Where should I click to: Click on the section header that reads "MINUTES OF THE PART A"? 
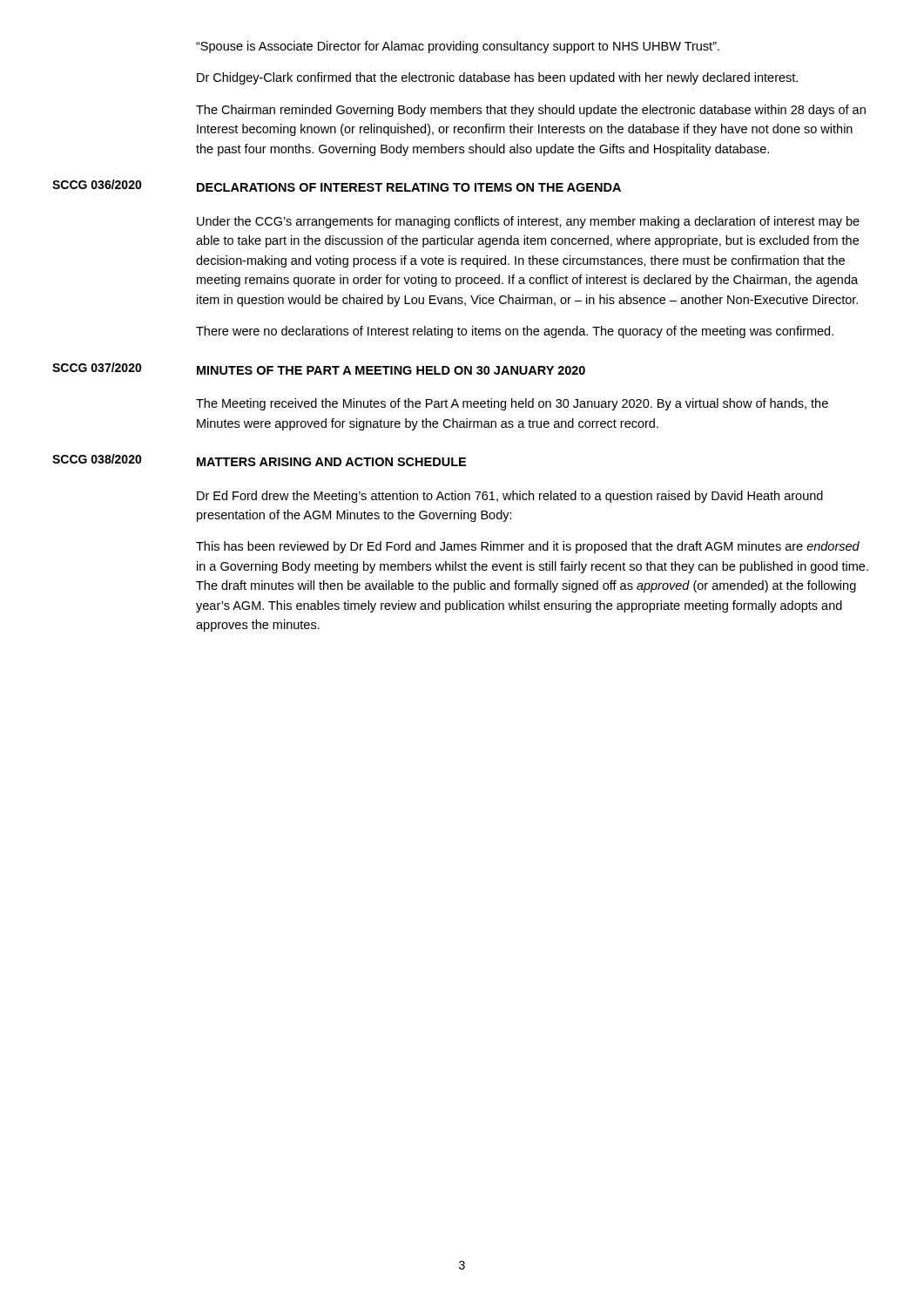click(x=391, y=370)
